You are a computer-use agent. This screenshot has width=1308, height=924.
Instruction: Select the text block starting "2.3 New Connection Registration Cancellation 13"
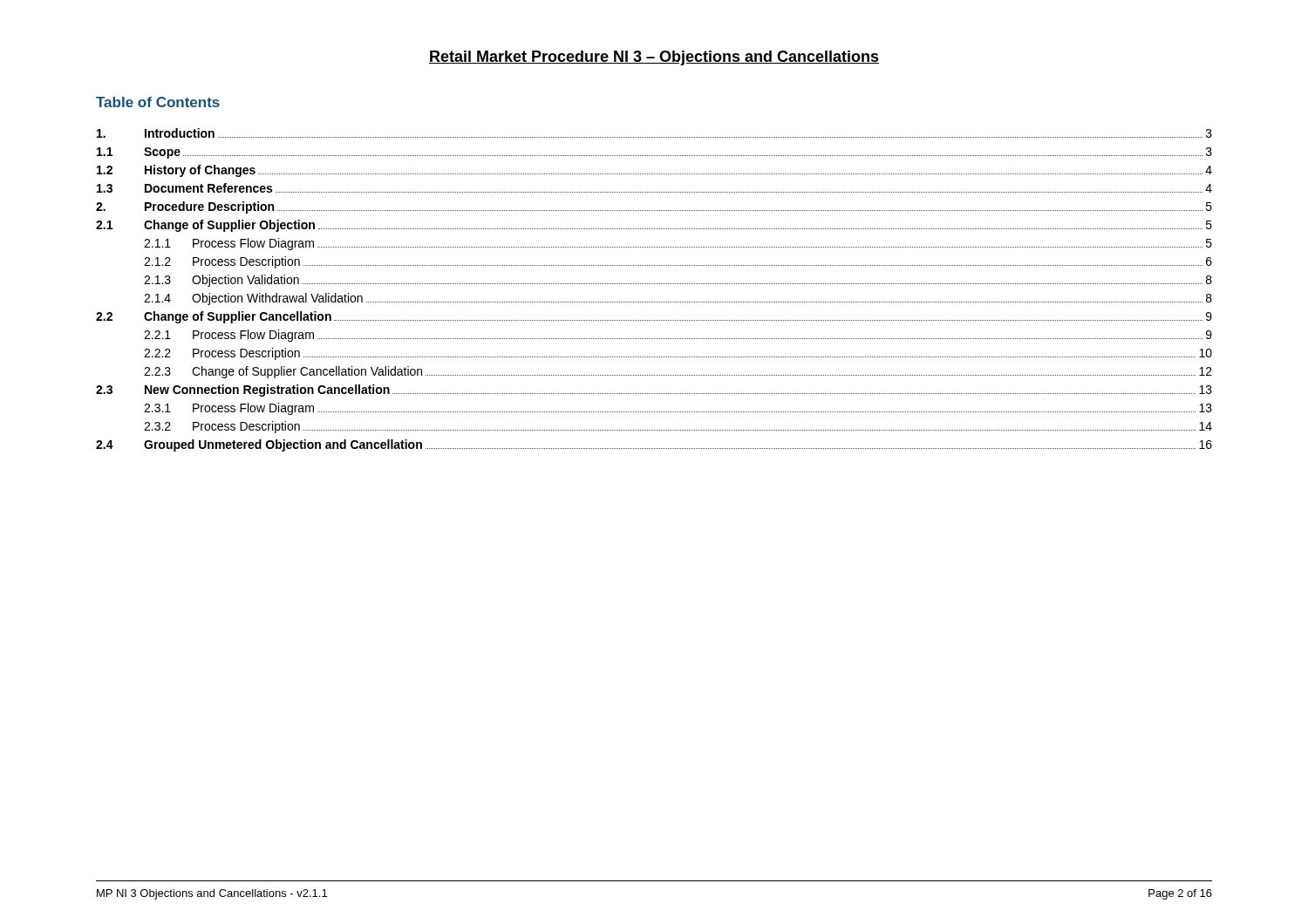point(654,389)
